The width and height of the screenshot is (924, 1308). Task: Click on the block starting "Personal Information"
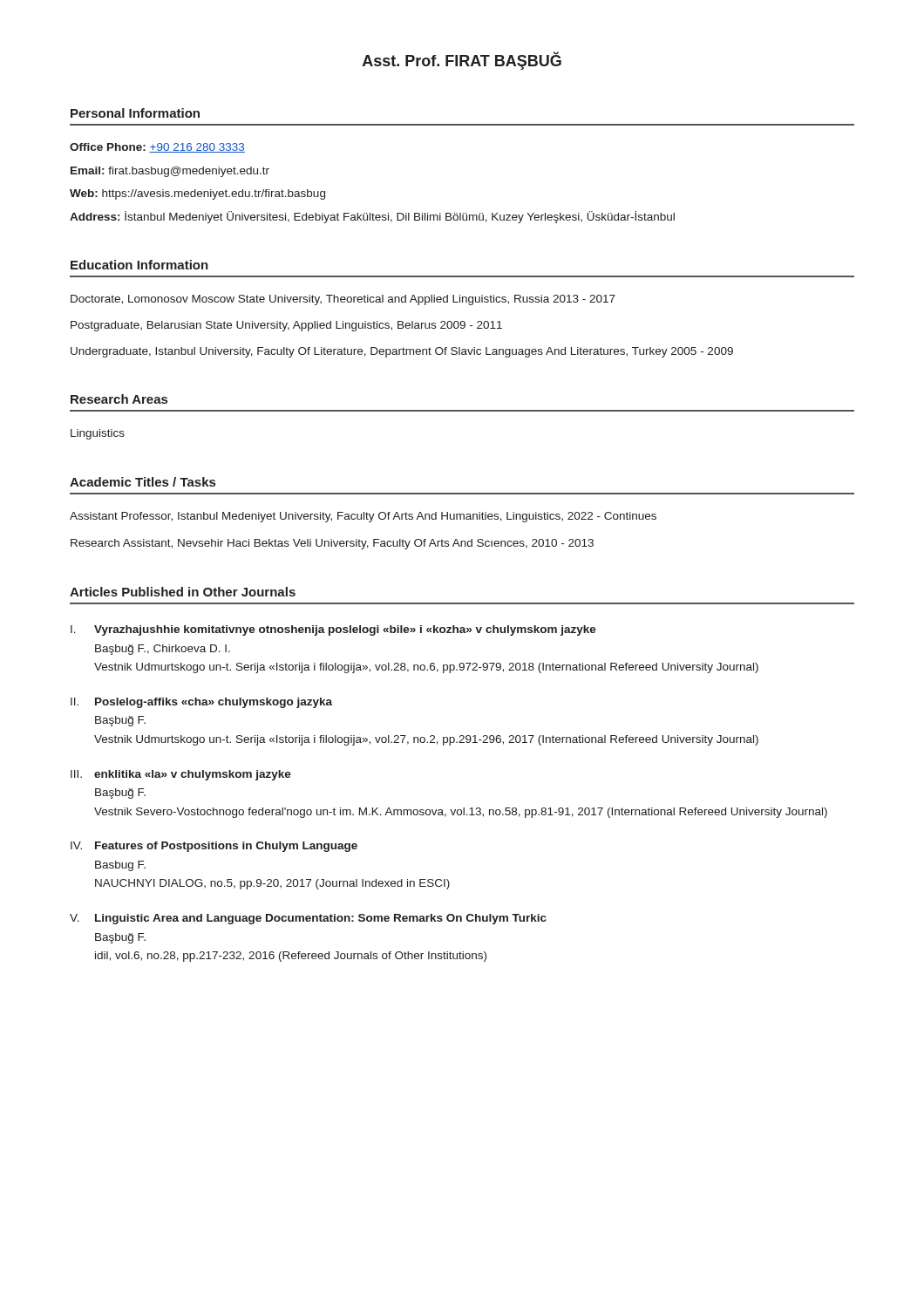point(135,113)
